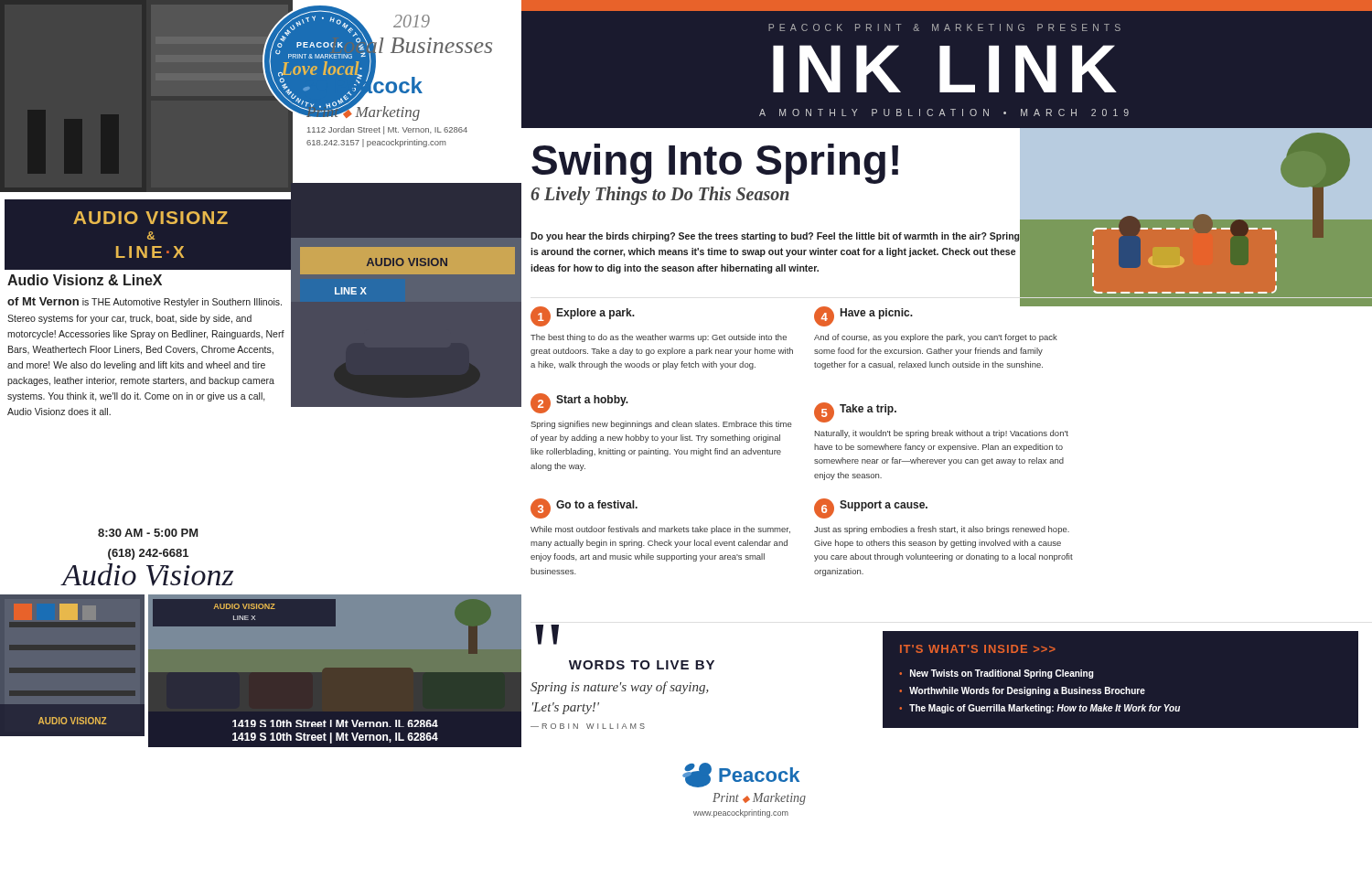The width and height of the screenshot is (1372, 888).
Task: Locate the text "IT'S WHAT'S INSIDE >>>"
Action: coord(978,649)
